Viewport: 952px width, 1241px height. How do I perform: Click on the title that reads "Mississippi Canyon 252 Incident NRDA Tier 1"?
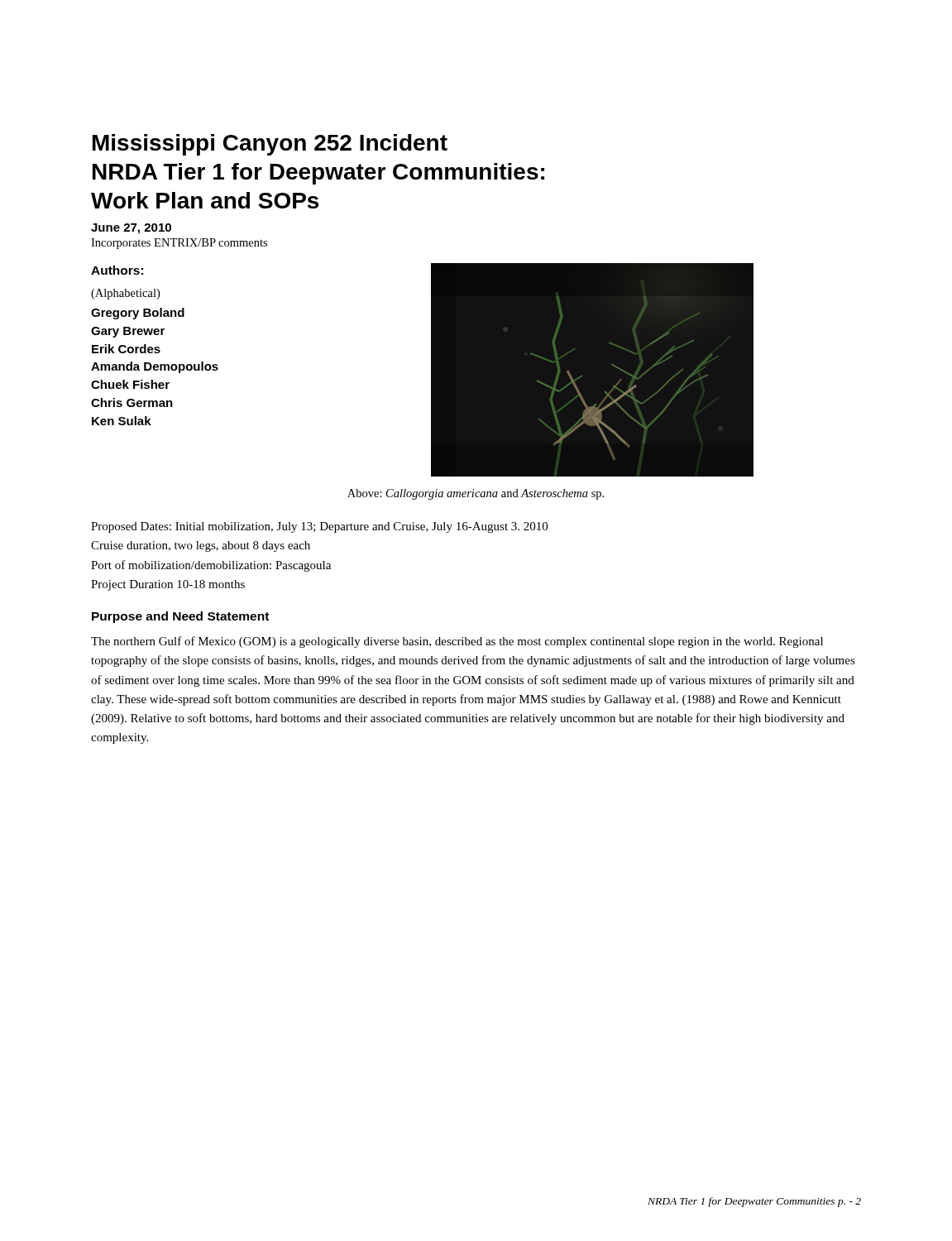[476, 172]
